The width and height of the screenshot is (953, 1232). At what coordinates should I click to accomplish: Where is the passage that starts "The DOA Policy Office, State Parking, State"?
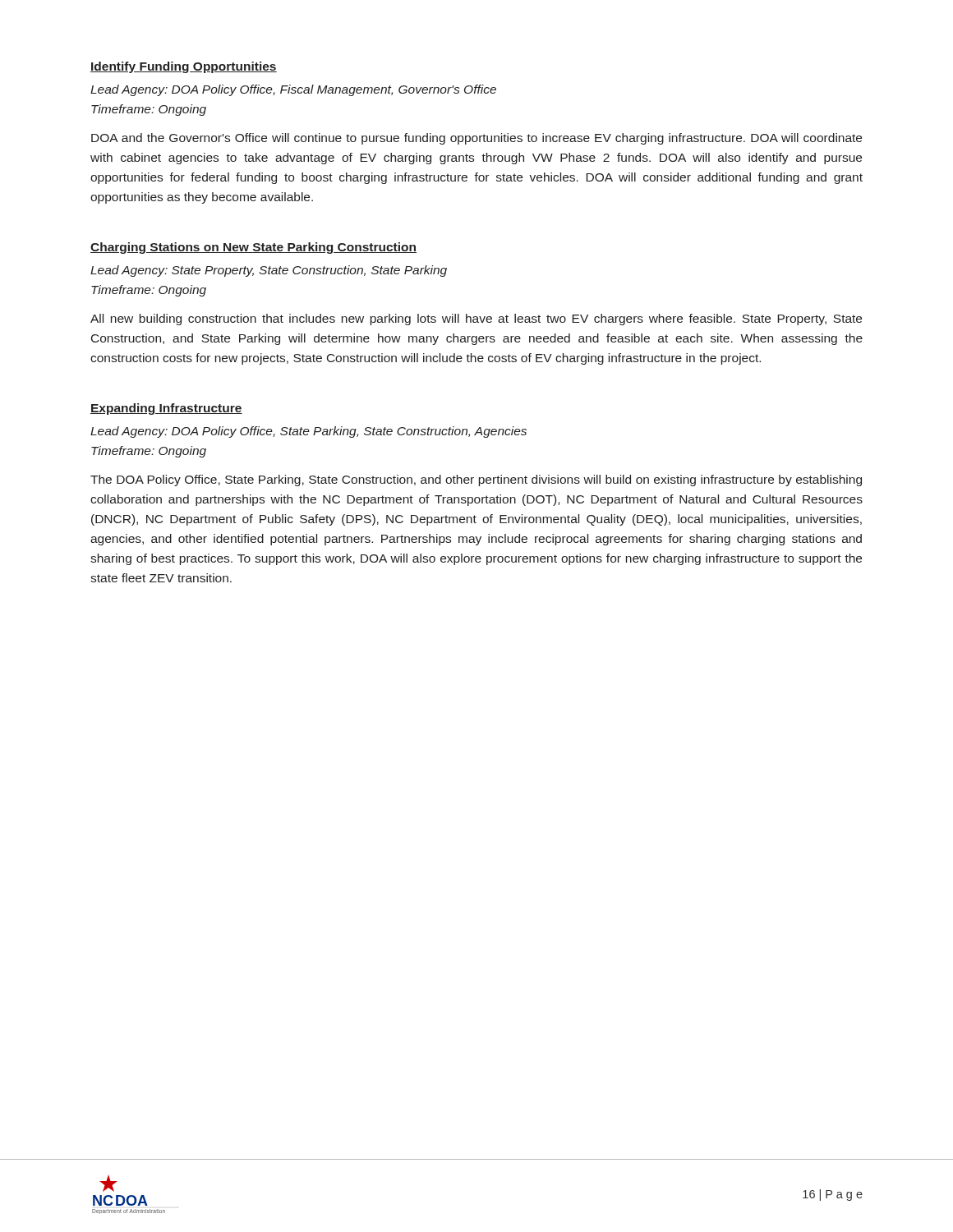[x=476, y=529]
